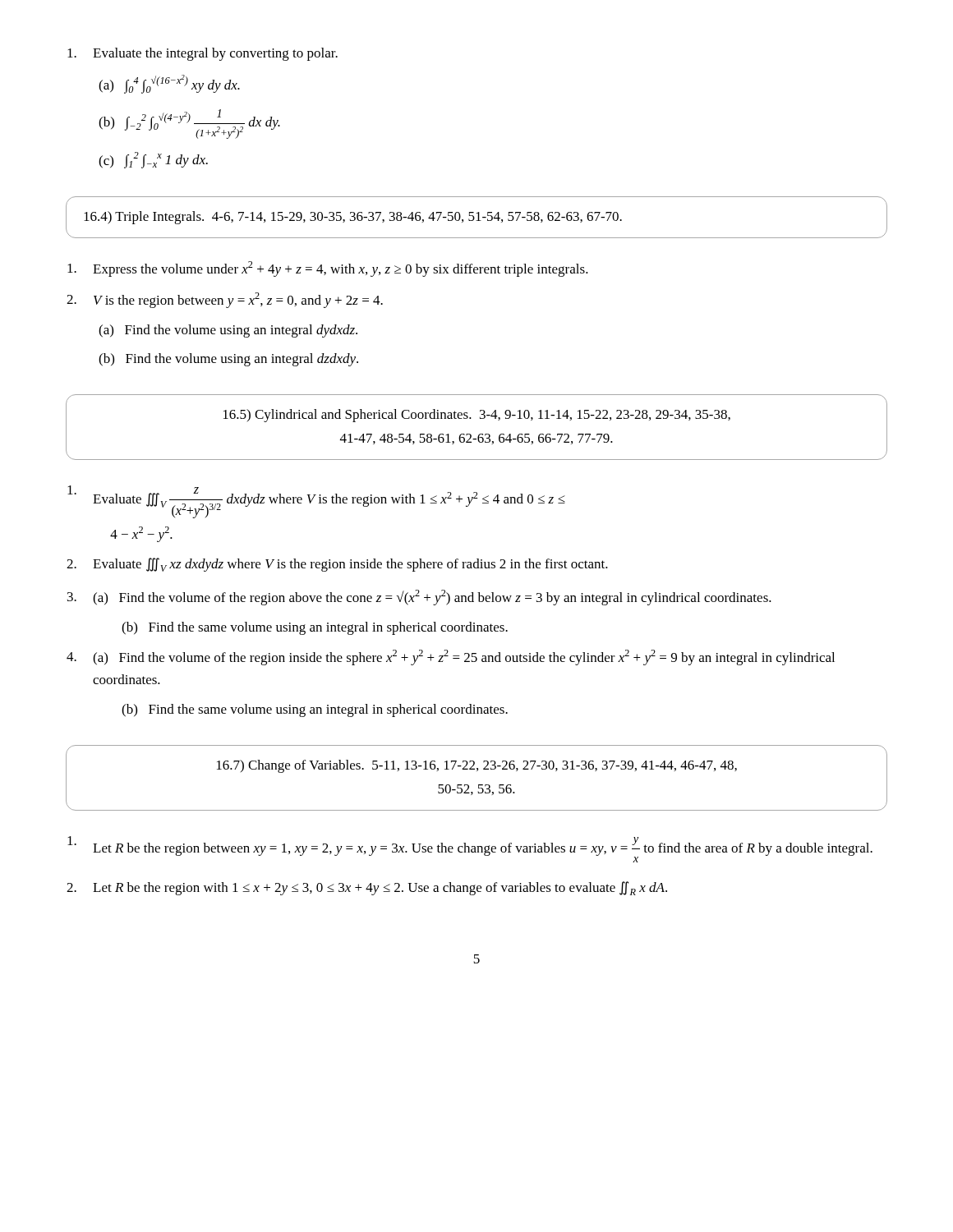953x1232 pixels.
Task: Select the list item that reads "(a) ∫04 ∫0√(16−x2) xy dy dx."
Action: click(170, 84)
